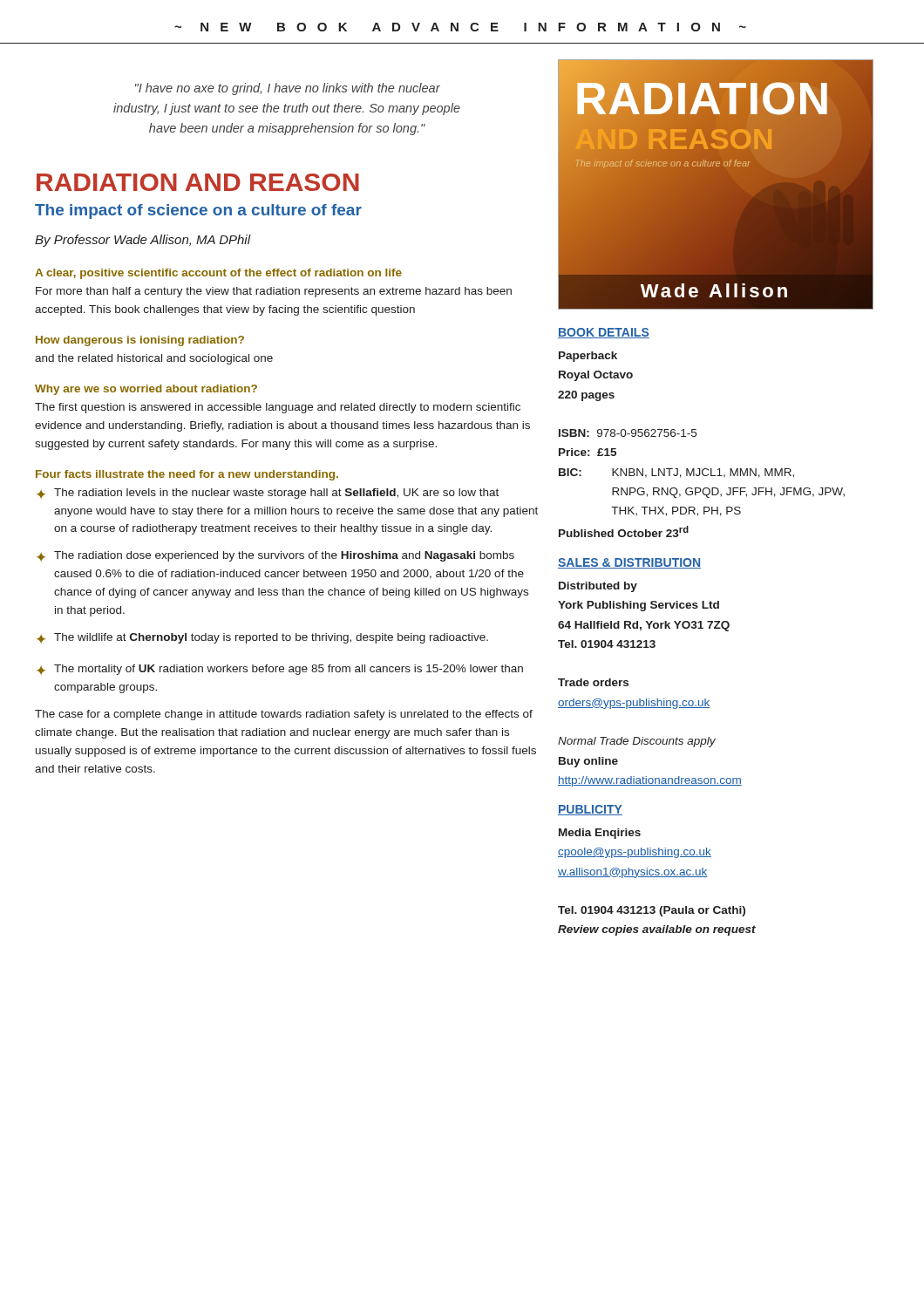
Task: Find the element starting "Why are we so worried about radiation?"
Action: (146, 388)
